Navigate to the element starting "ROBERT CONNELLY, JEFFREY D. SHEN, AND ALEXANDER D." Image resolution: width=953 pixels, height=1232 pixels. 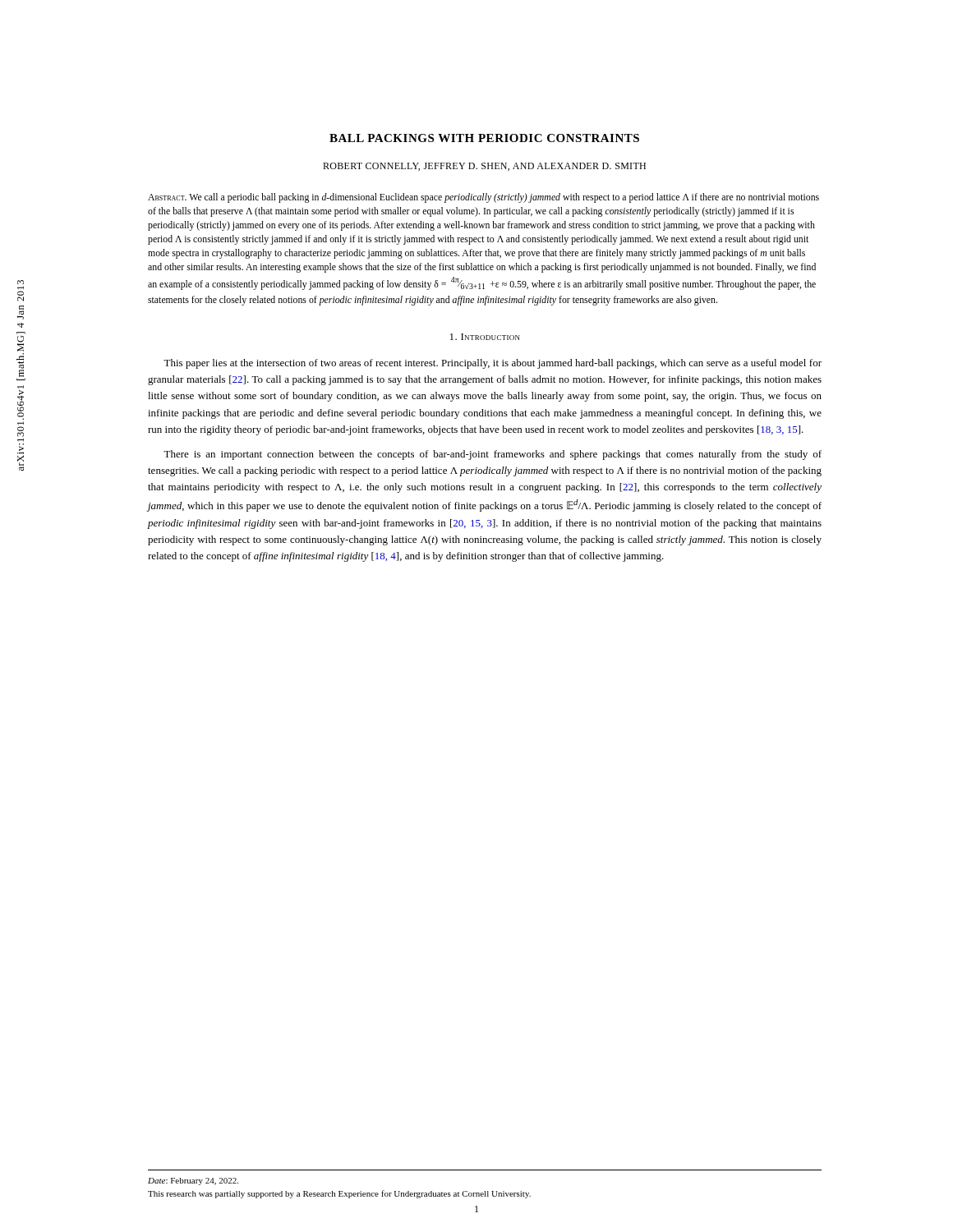485,166
